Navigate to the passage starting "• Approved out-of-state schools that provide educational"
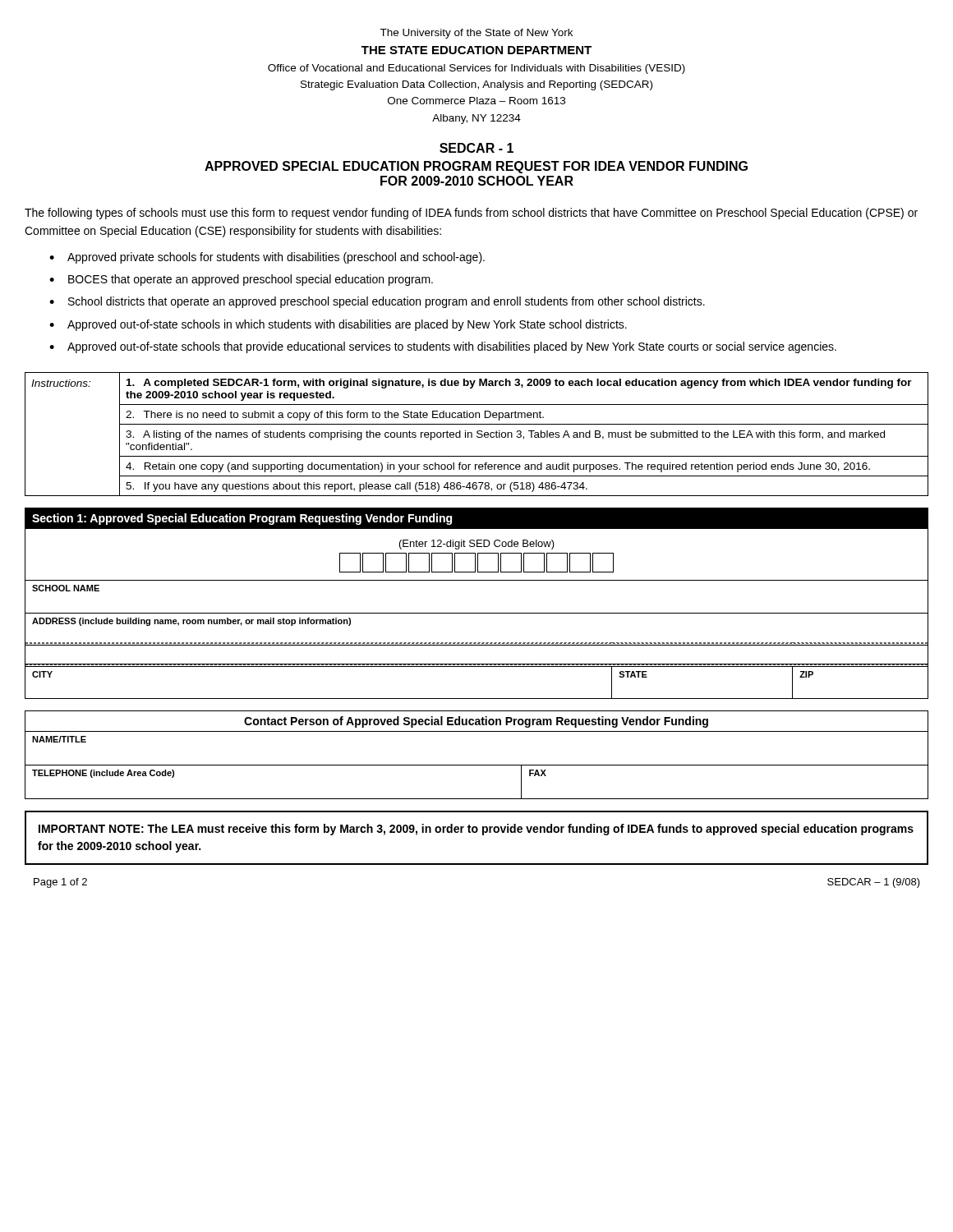953x1232 pixels. point(443,348)
